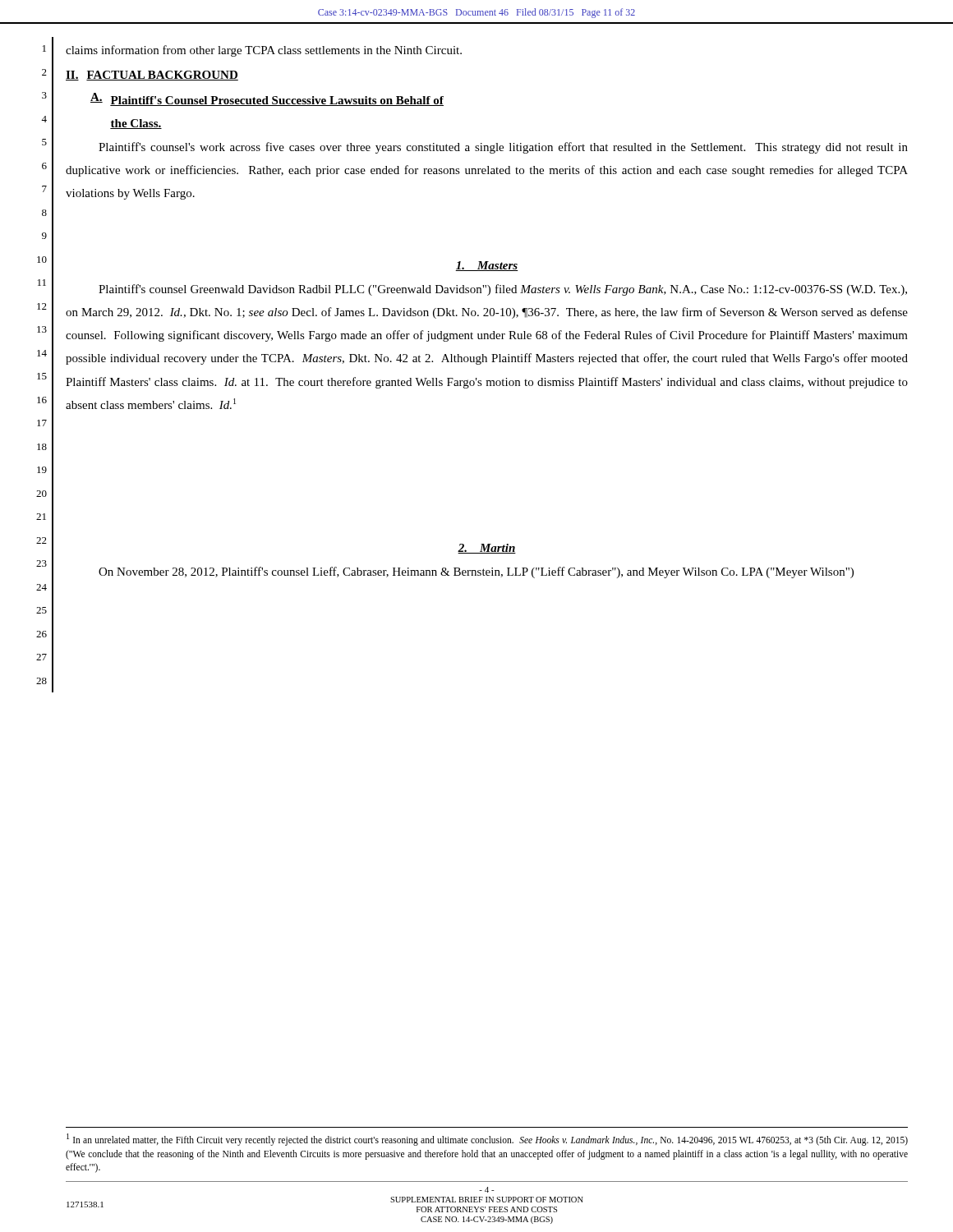Click where it says "2. Martin"

tap(487, 548)
